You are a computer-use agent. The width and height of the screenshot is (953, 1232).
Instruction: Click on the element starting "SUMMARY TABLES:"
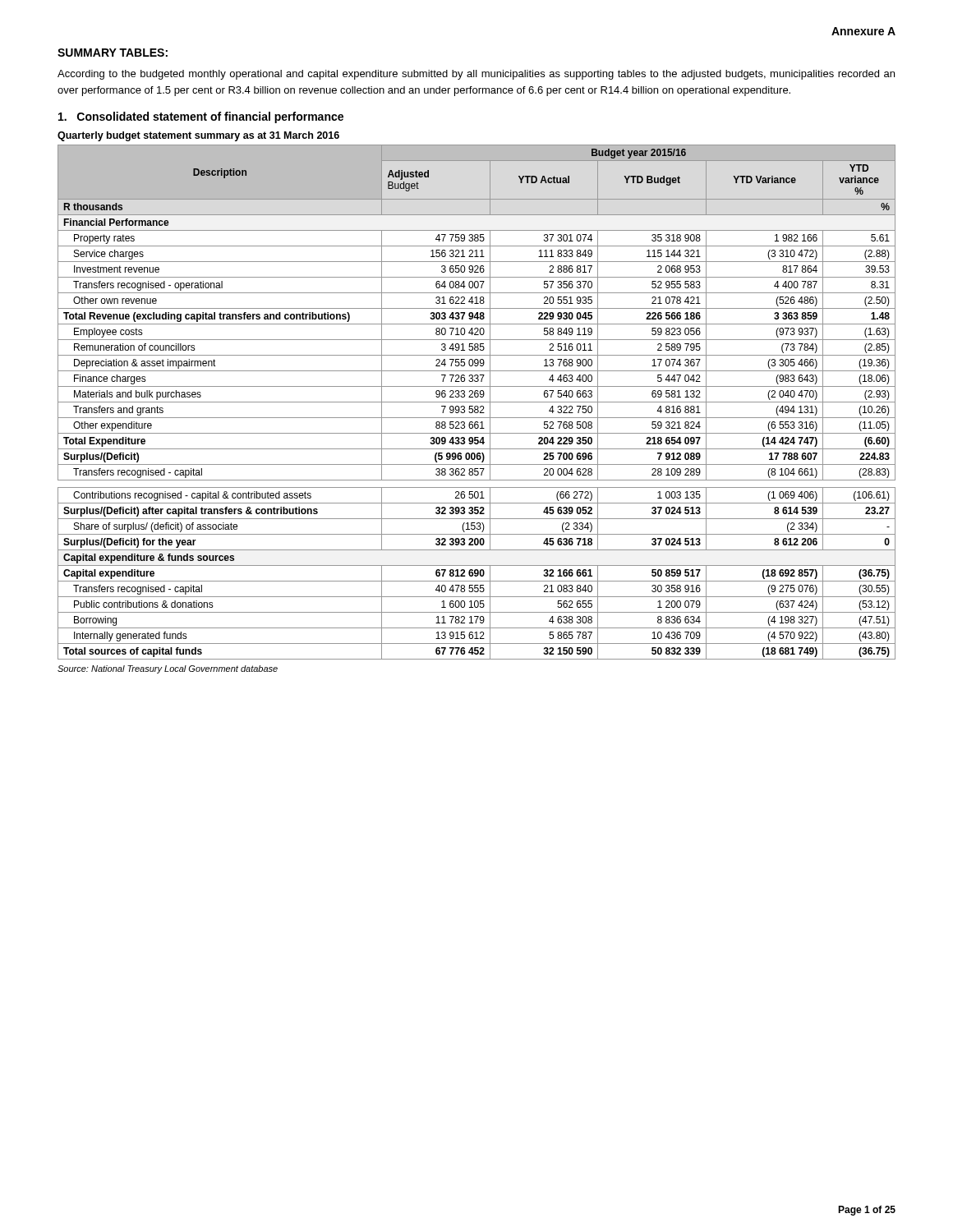113,53
